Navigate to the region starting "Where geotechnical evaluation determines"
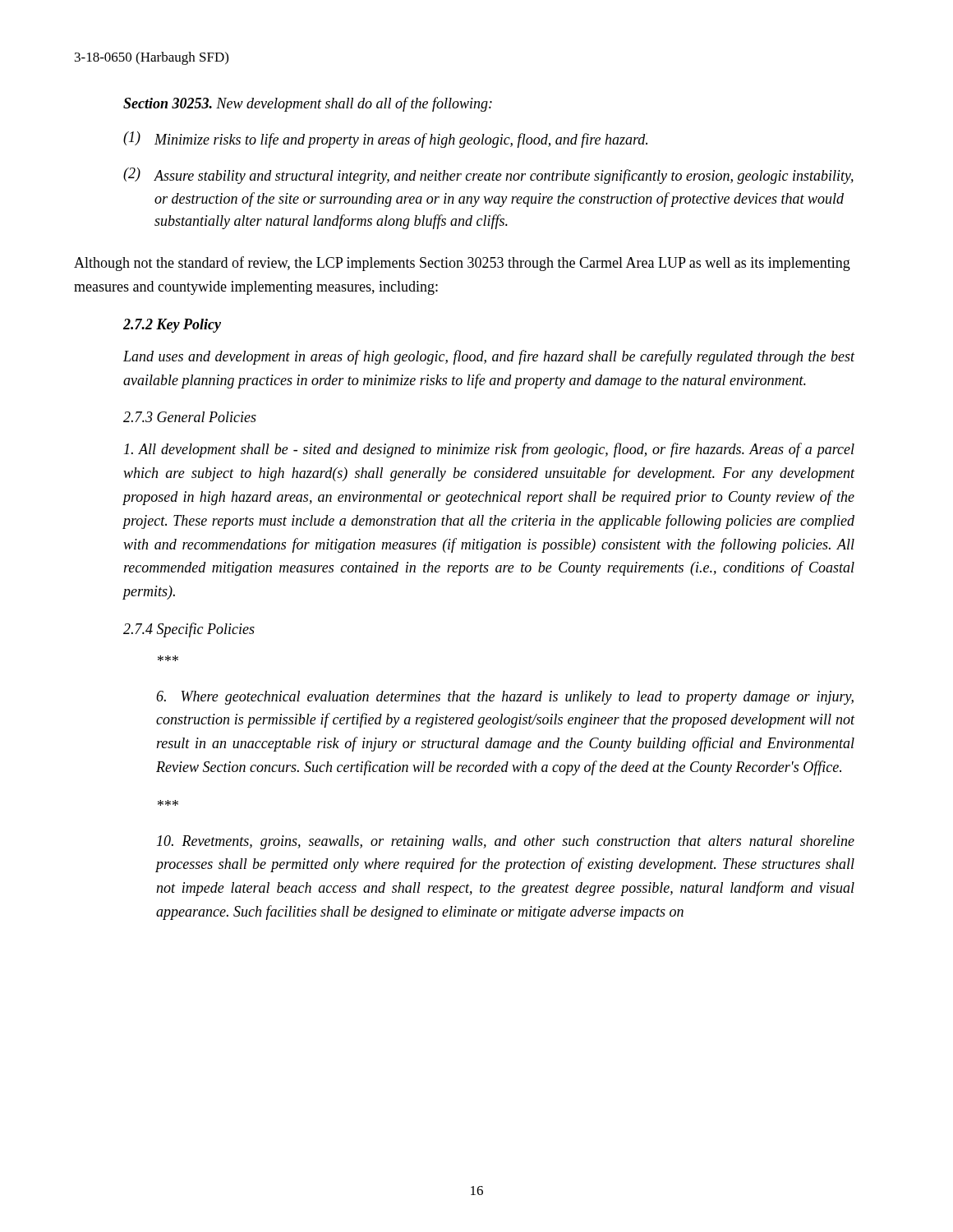953x1232 pixels. 505,732
